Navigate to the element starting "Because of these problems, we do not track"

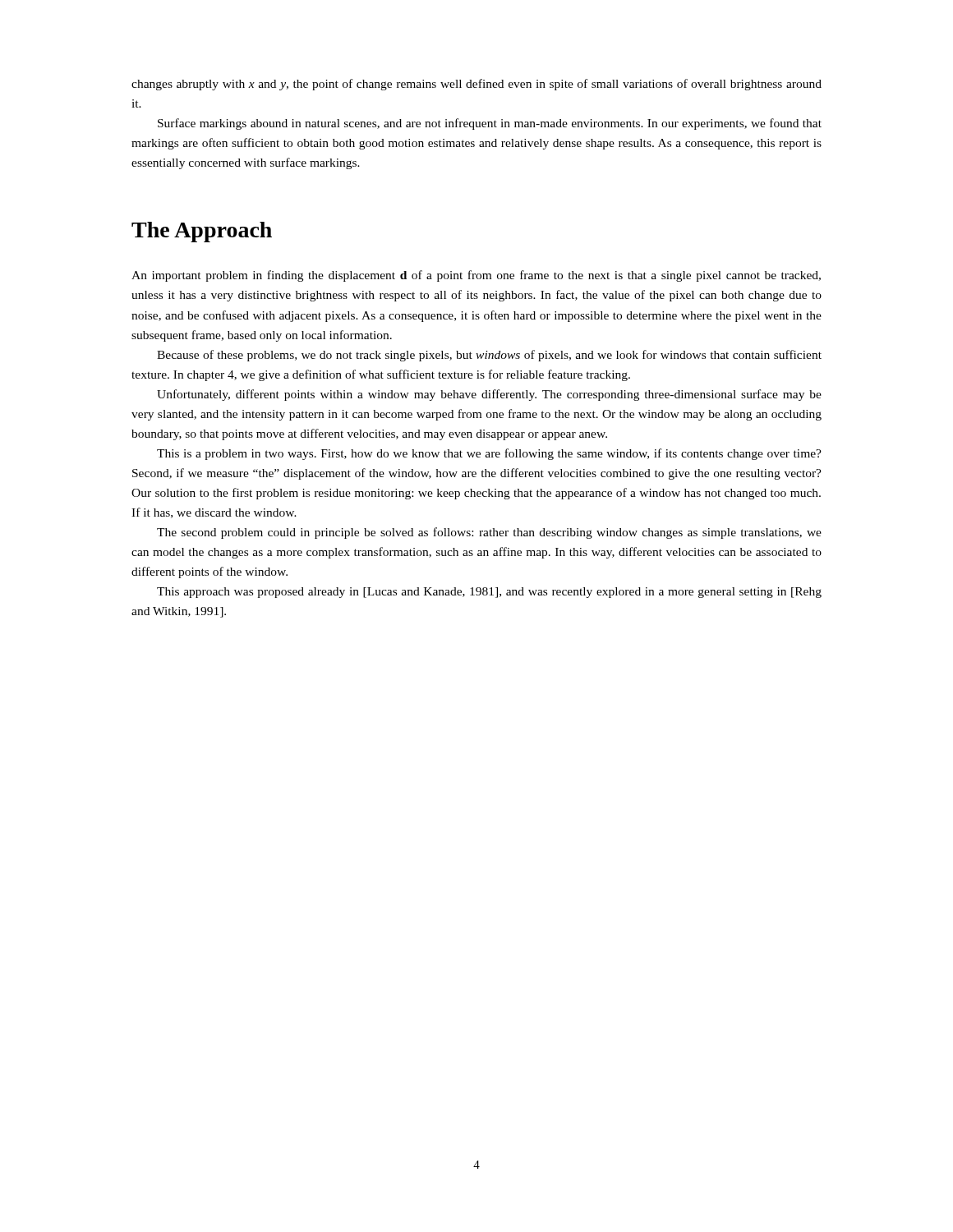click(476, 364)
